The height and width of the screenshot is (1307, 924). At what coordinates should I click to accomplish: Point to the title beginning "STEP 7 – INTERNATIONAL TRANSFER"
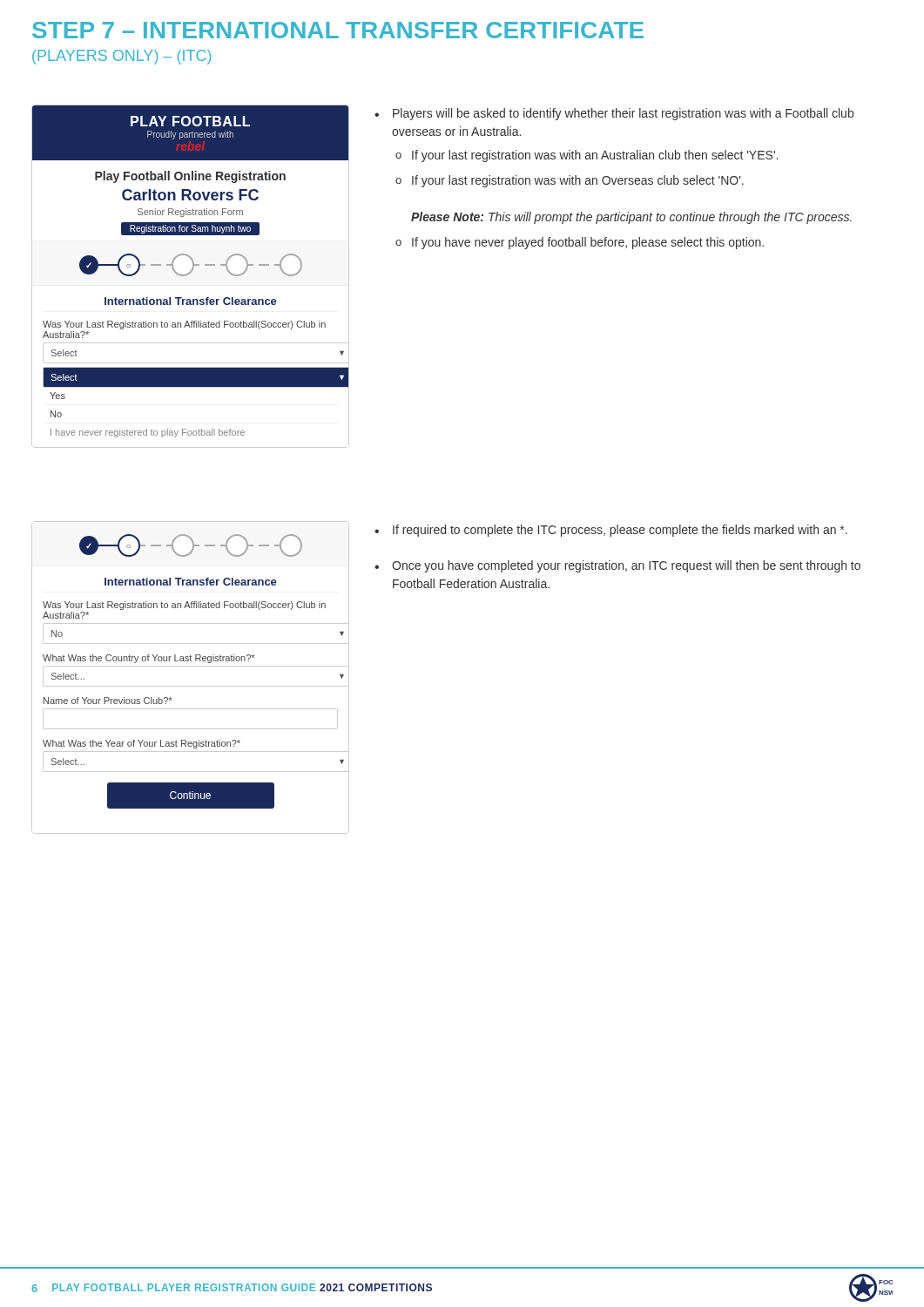[x=462, y=40]
